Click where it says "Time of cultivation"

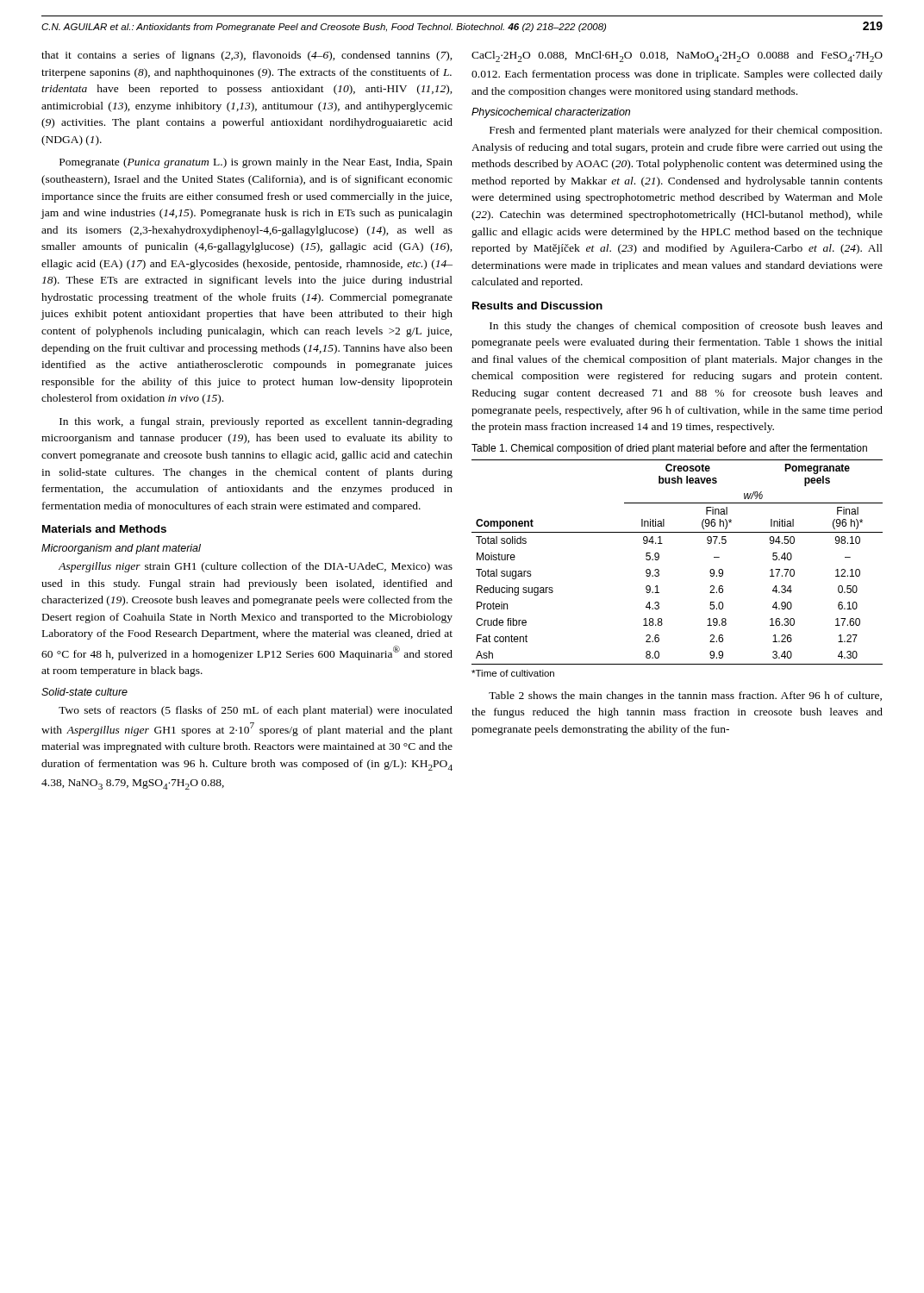point(513,673)
